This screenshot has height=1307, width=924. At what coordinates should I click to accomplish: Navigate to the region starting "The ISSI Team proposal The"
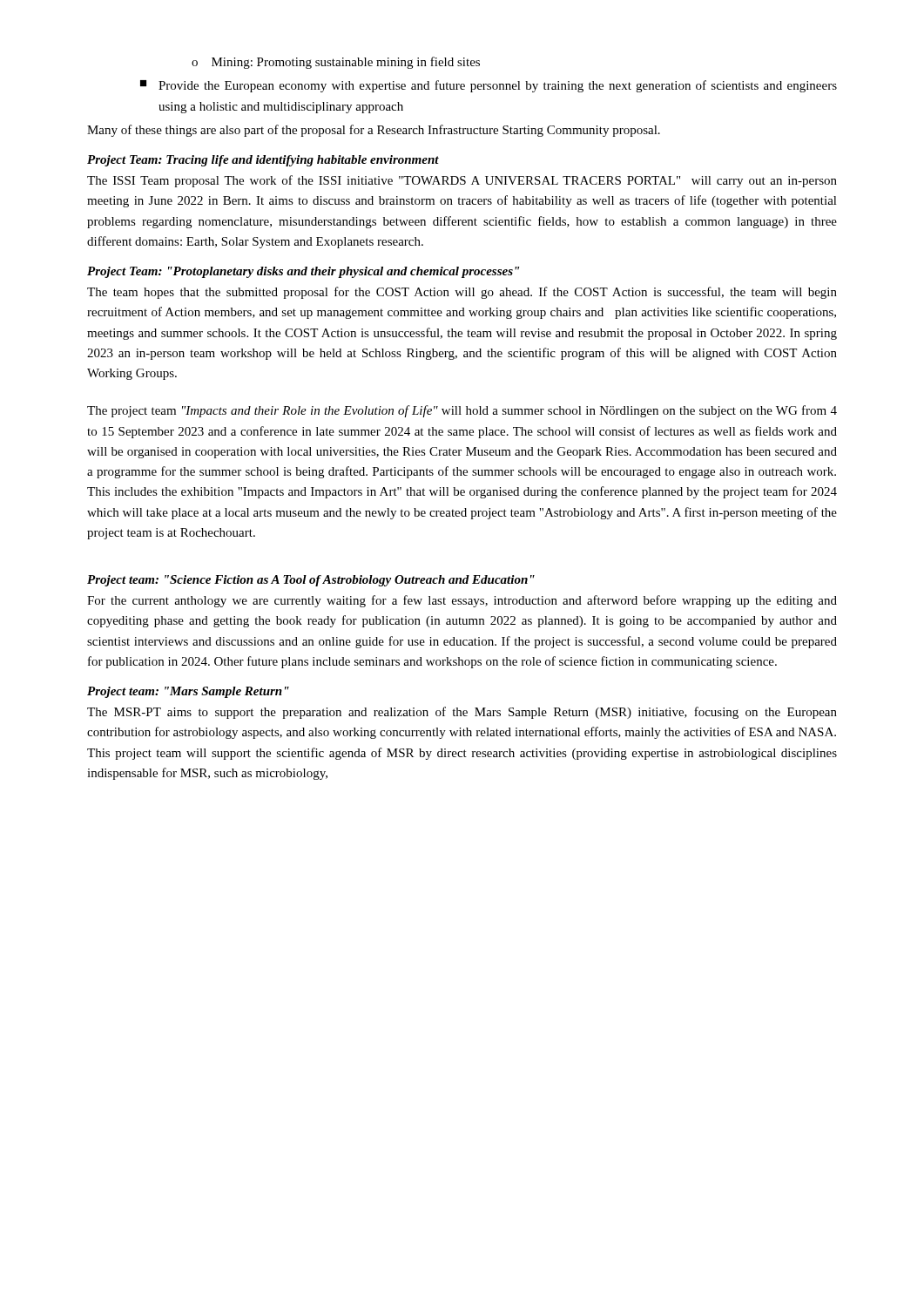pos(462,211)
